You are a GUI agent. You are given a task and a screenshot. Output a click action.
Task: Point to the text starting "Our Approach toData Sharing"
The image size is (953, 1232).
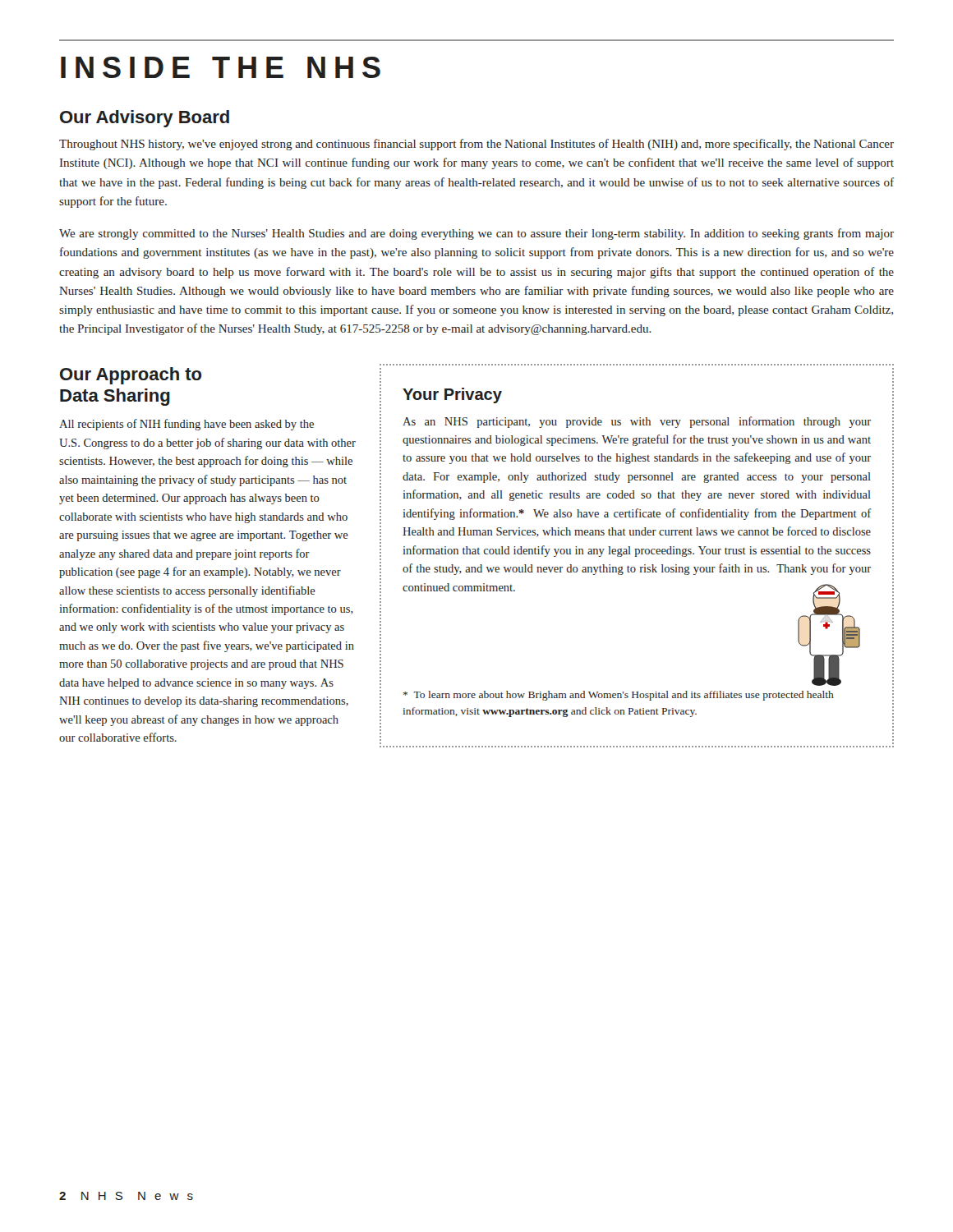point(131,385)
